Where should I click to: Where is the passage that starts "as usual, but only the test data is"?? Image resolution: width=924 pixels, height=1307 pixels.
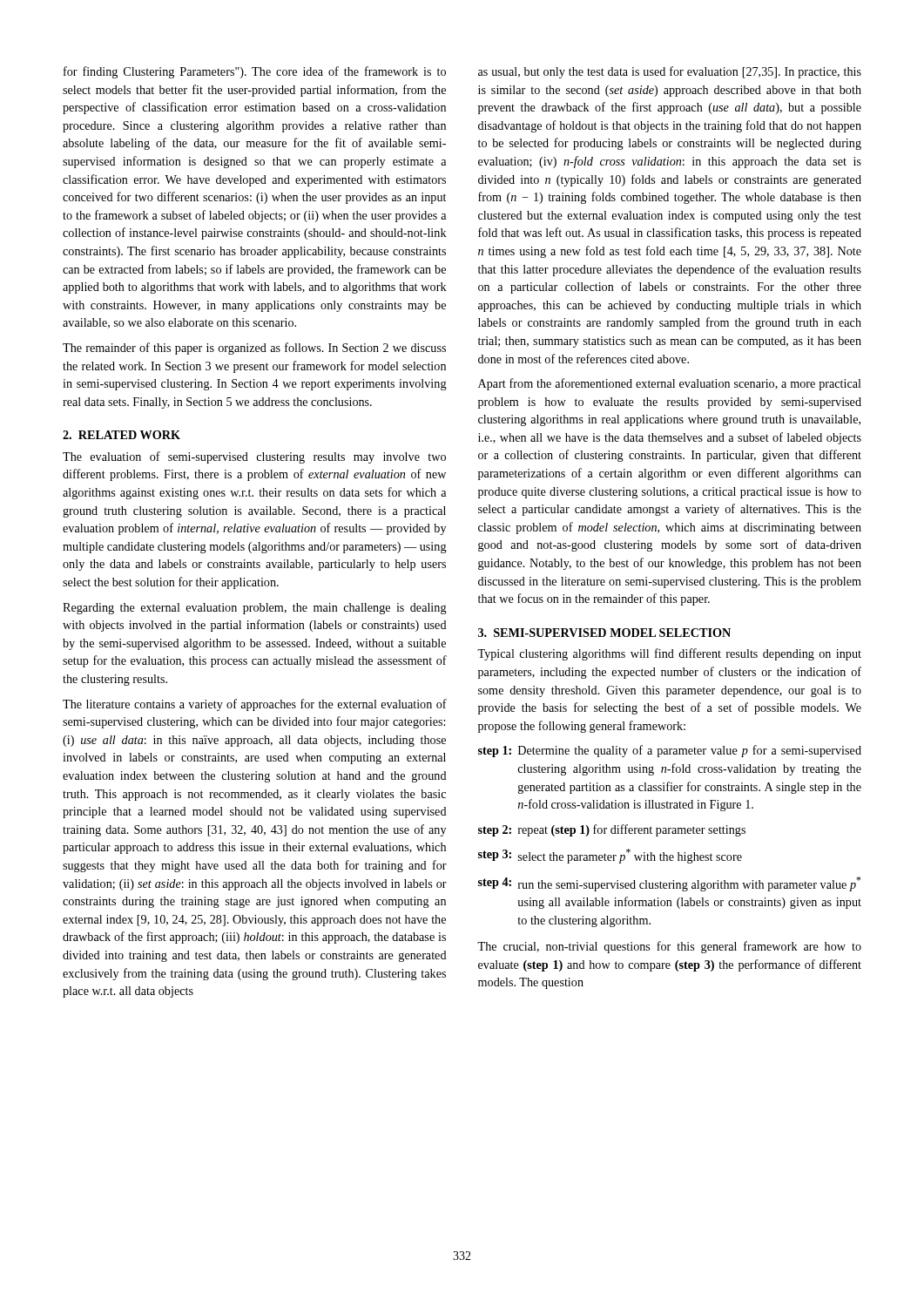point(669,215)
